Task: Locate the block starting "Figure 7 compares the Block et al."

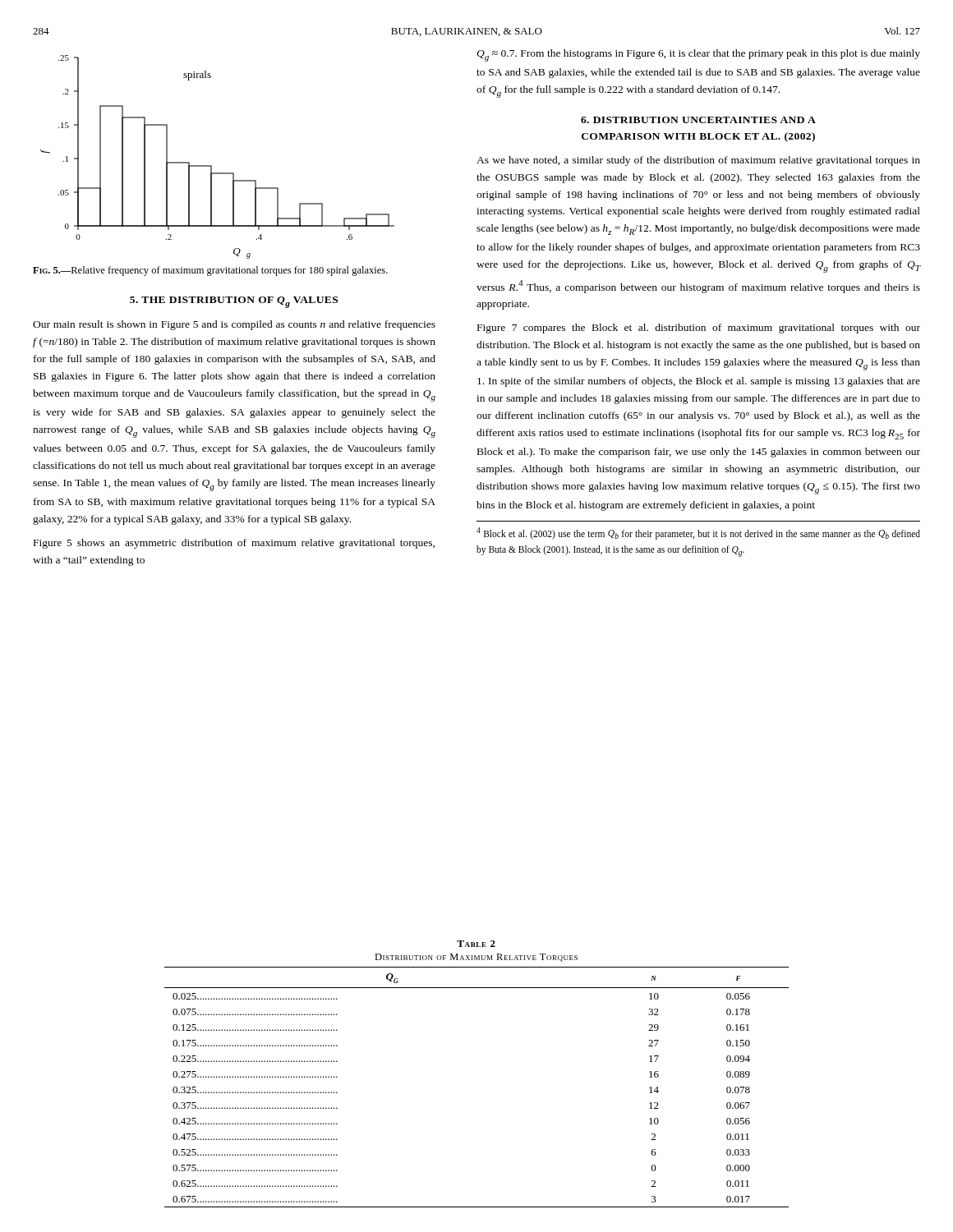Action: [x=698, y=416]
